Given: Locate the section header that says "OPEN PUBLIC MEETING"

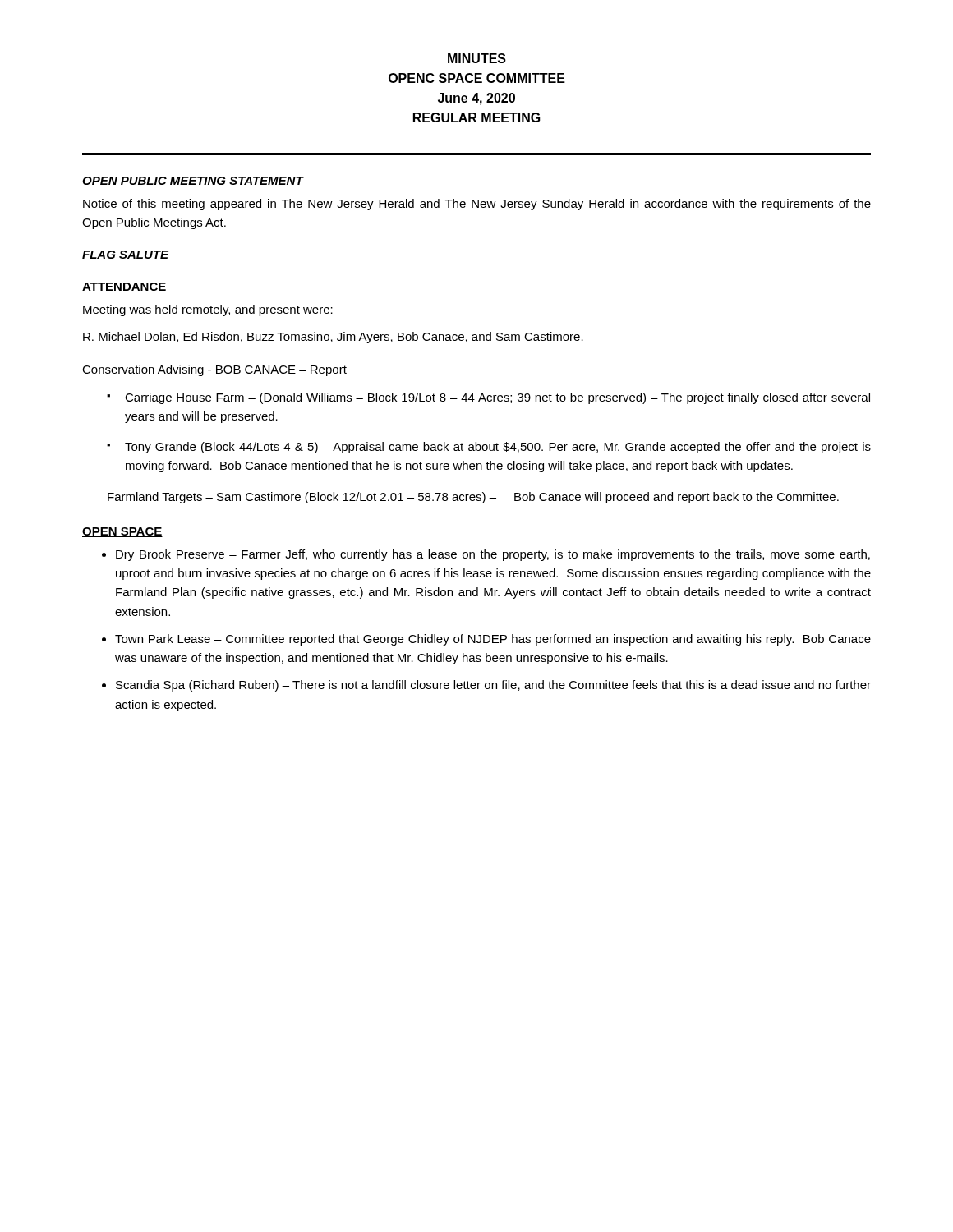Looking at the screenshot, I should click(x=193, y=180).
